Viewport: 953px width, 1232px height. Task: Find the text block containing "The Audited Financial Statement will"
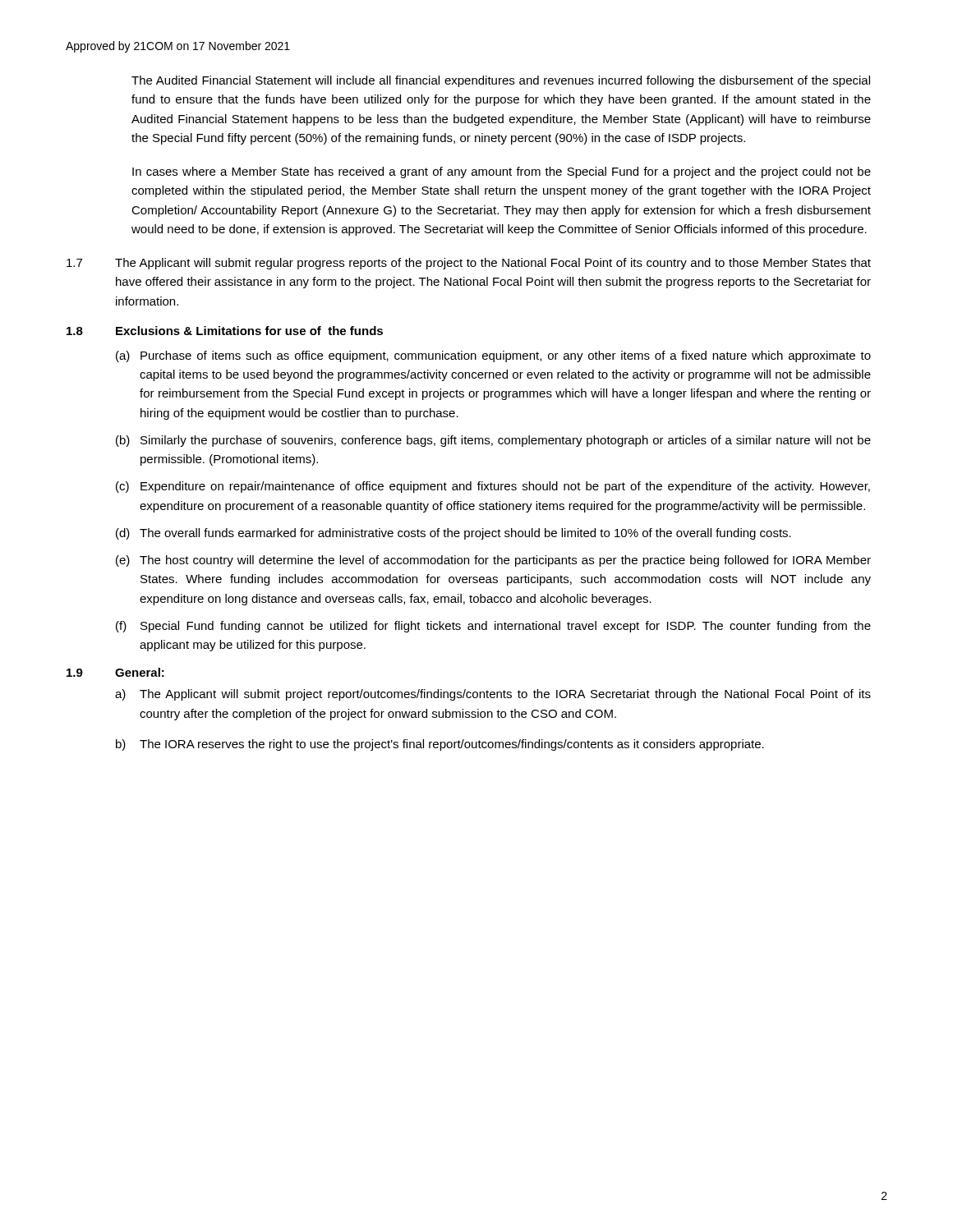pyautogui.click(x=501, y=109)
